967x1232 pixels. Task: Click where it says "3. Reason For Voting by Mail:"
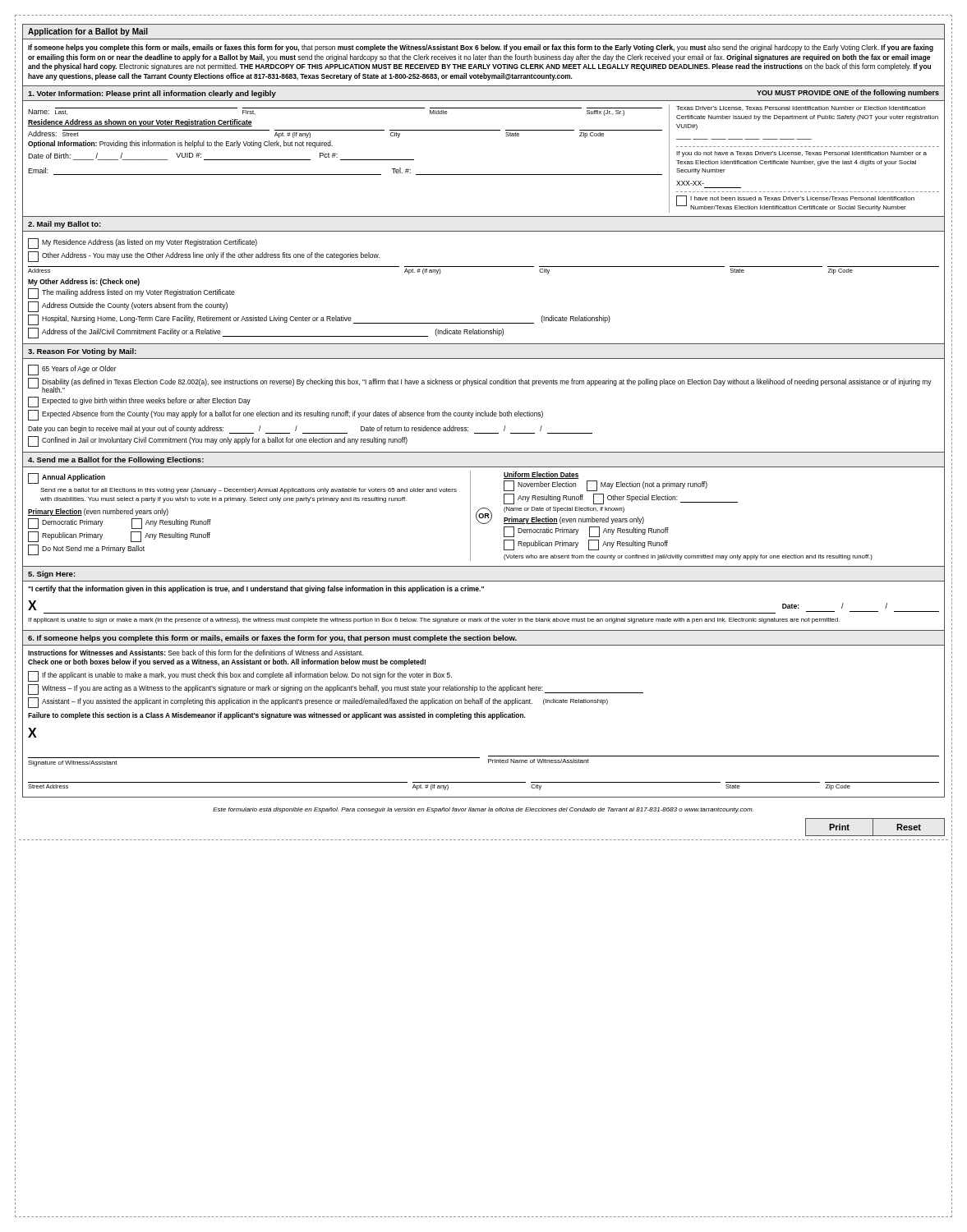coord(82,351)
